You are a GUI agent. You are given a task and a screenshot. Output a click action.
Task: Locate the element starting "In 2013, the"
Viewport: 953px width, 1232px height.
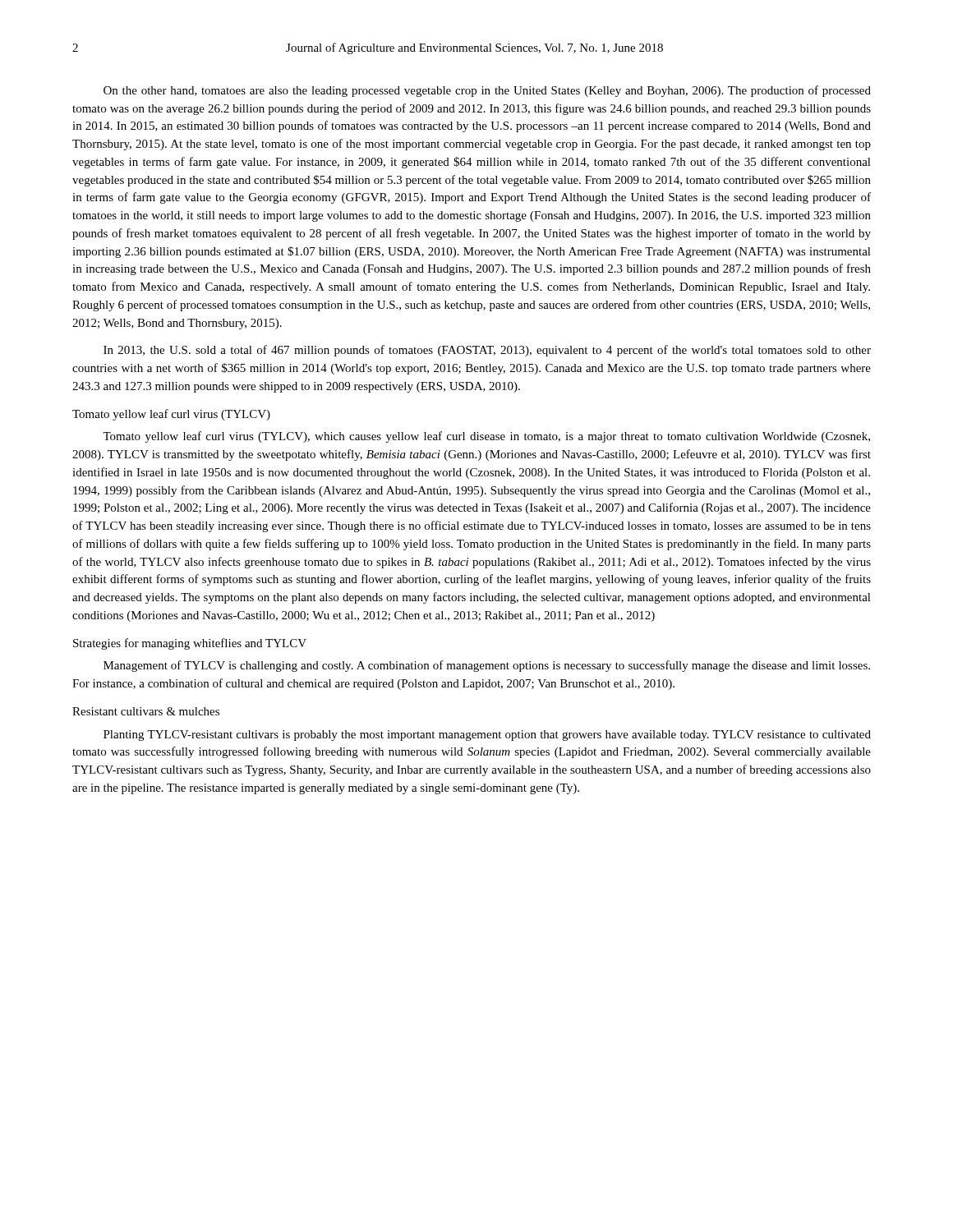click(x=472, y=369)
